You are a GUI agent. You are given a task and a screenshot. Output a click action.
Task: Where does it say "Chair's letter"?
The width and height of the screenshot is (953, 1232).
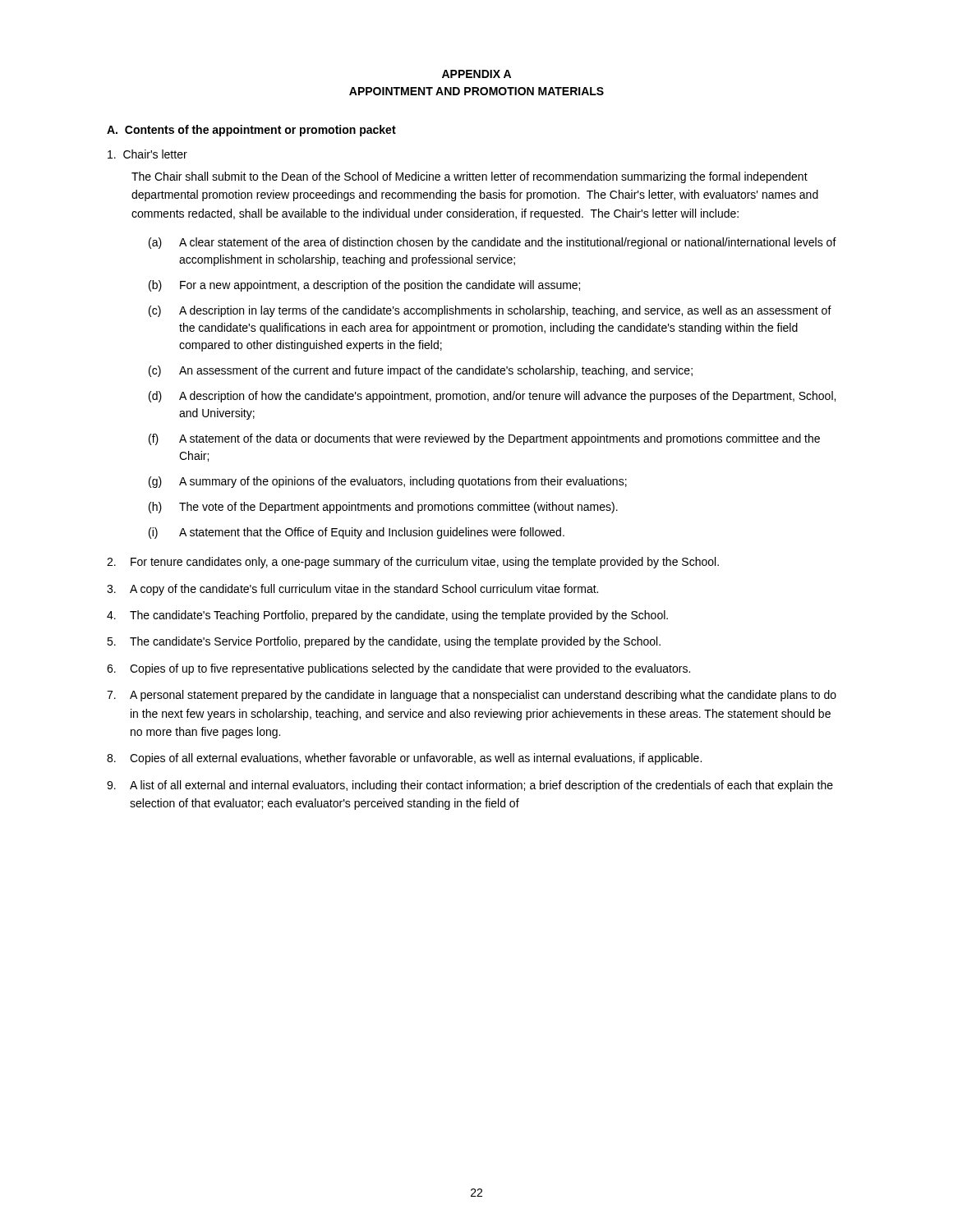[x=147, y=154]
